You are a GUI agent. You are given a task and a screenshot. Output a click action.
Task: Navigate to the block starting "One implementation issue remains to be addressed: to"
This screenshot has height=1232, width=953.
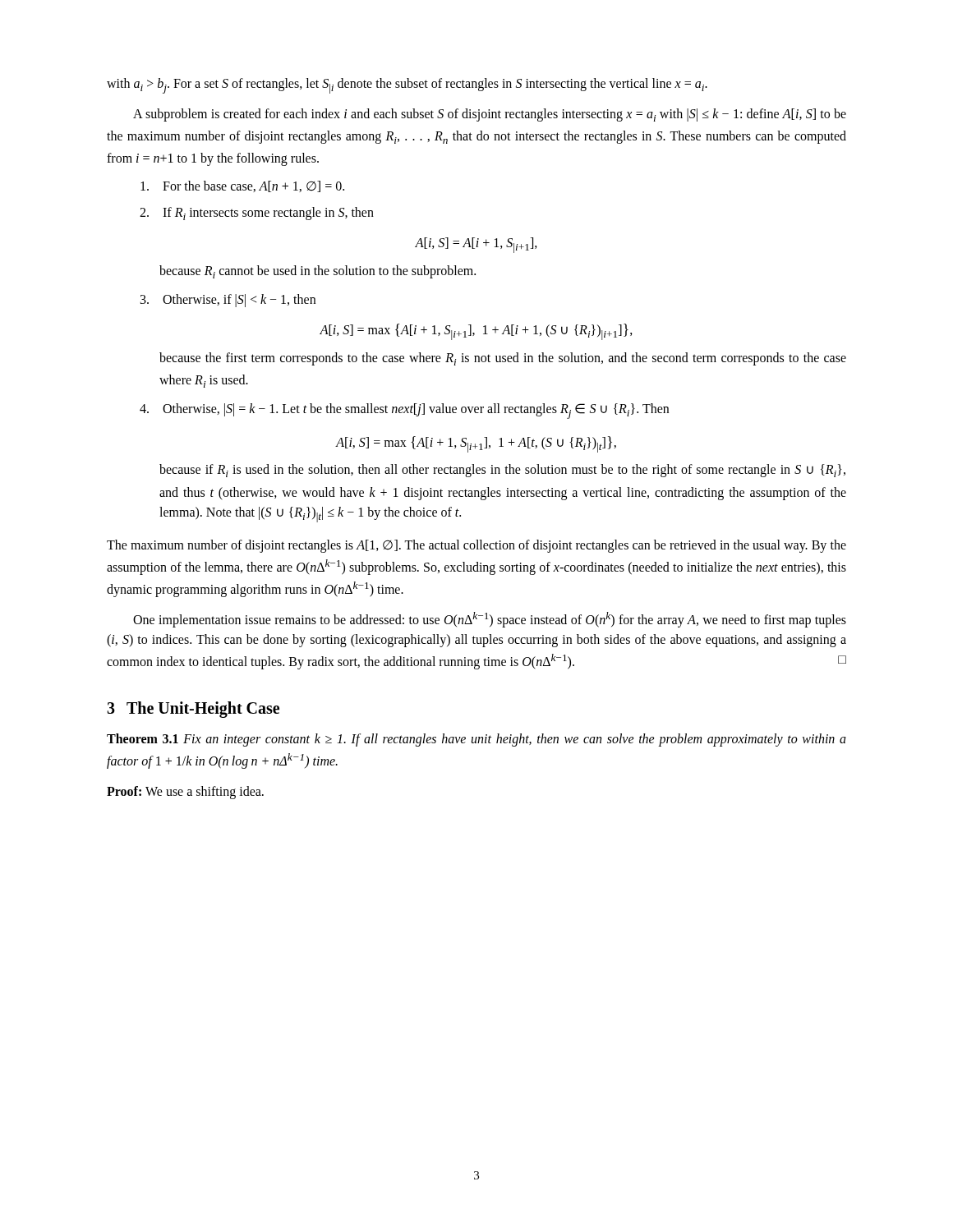point(476,639)
